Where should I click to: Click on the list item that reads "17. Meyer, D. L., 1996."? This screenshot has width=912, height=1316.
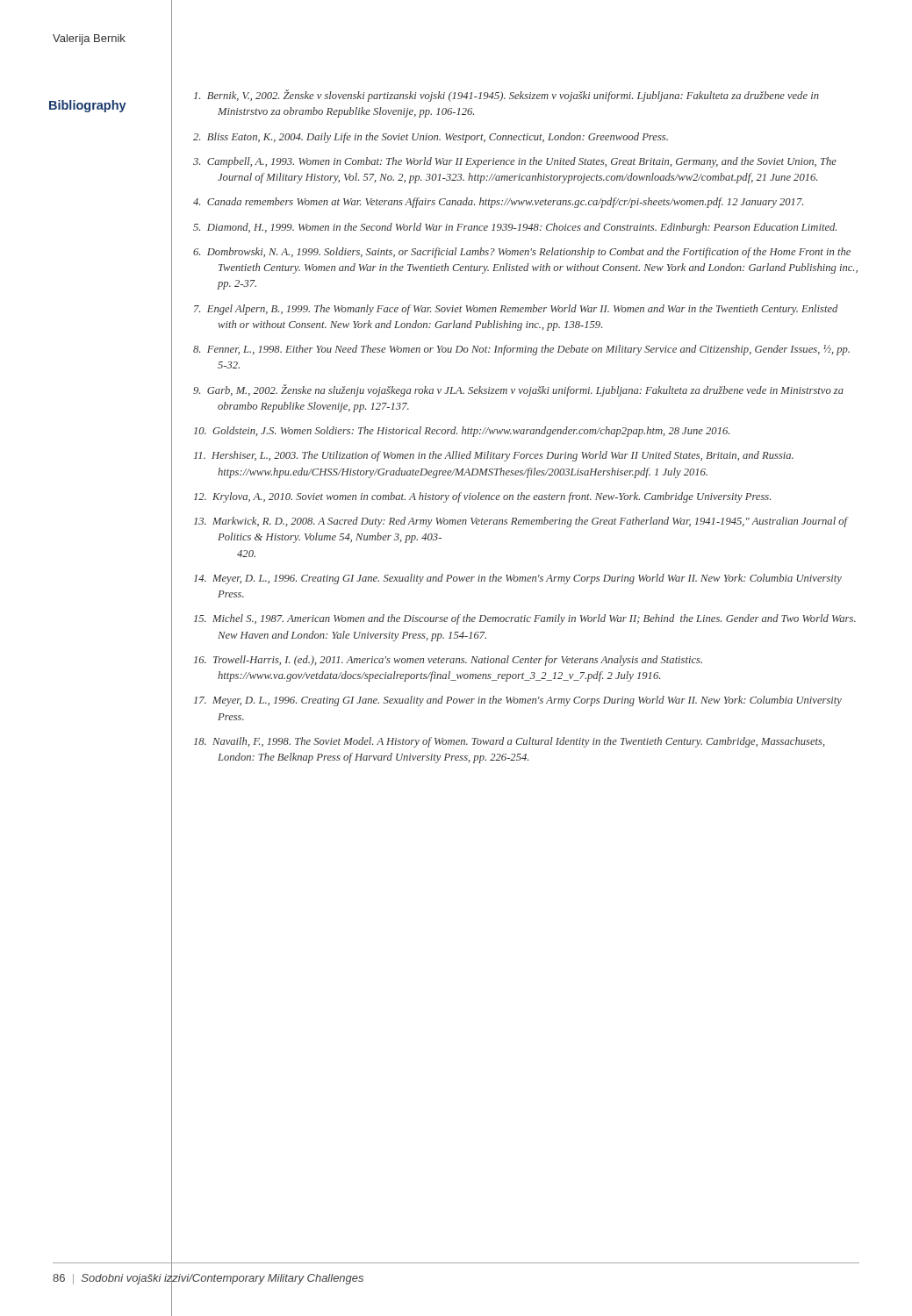pyautogui.click(x=517, y=708)
